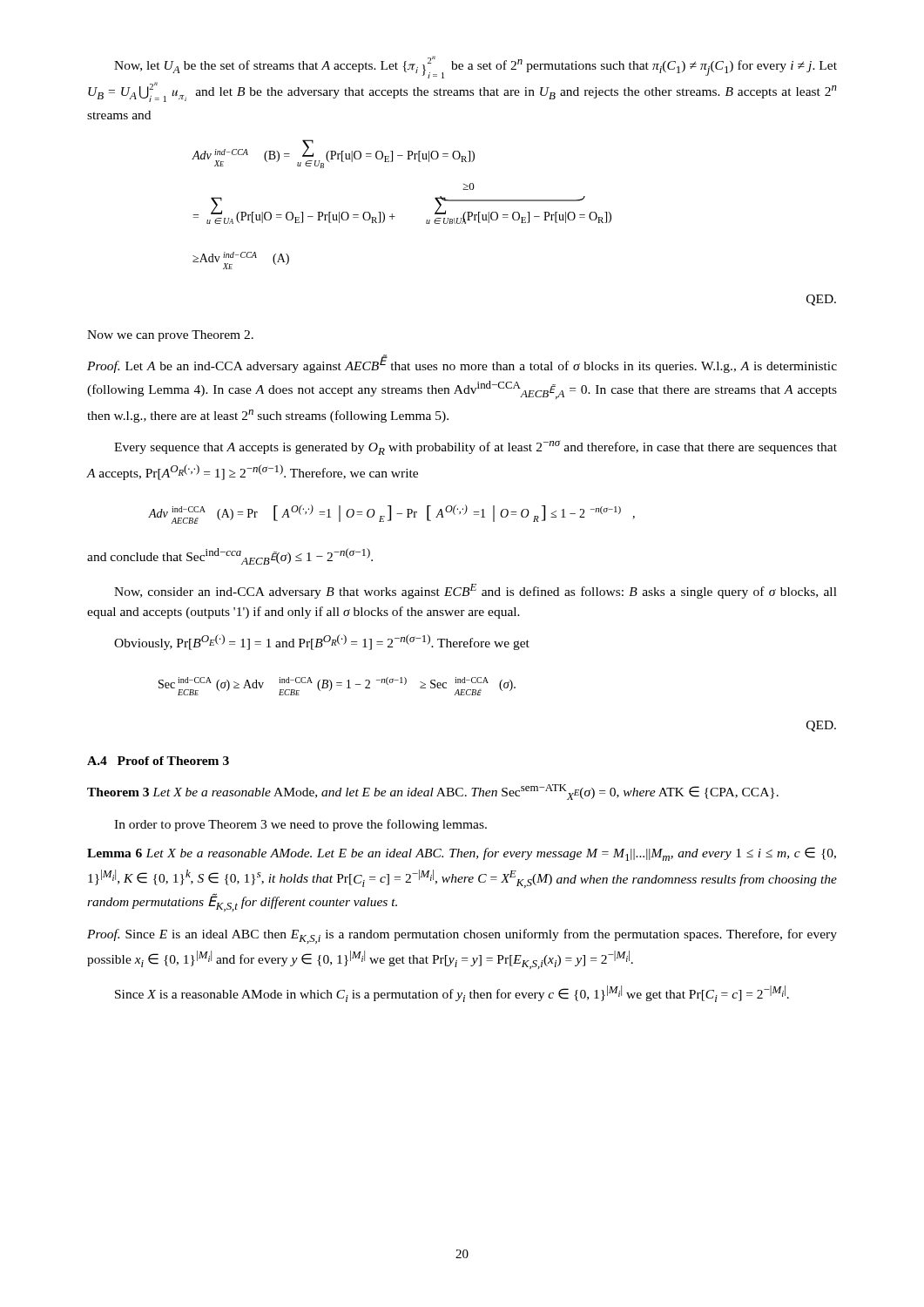Find the block on this page that starts "Every sequence that A accepts is generated"
The width and height of the screenshot is (924, 1307).
pos(462,458)
